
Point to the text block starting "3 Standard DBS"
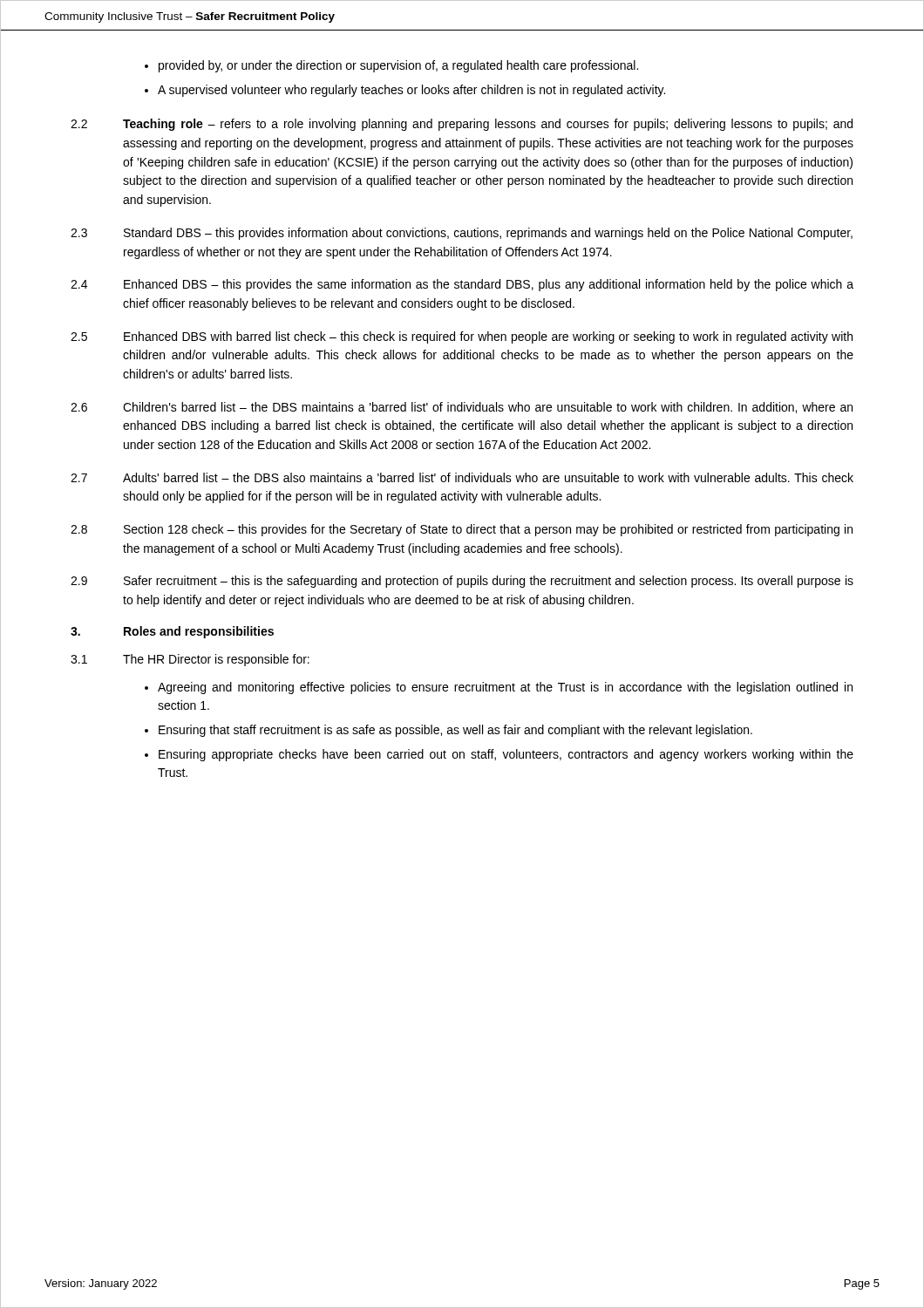(x=462, y=243)
